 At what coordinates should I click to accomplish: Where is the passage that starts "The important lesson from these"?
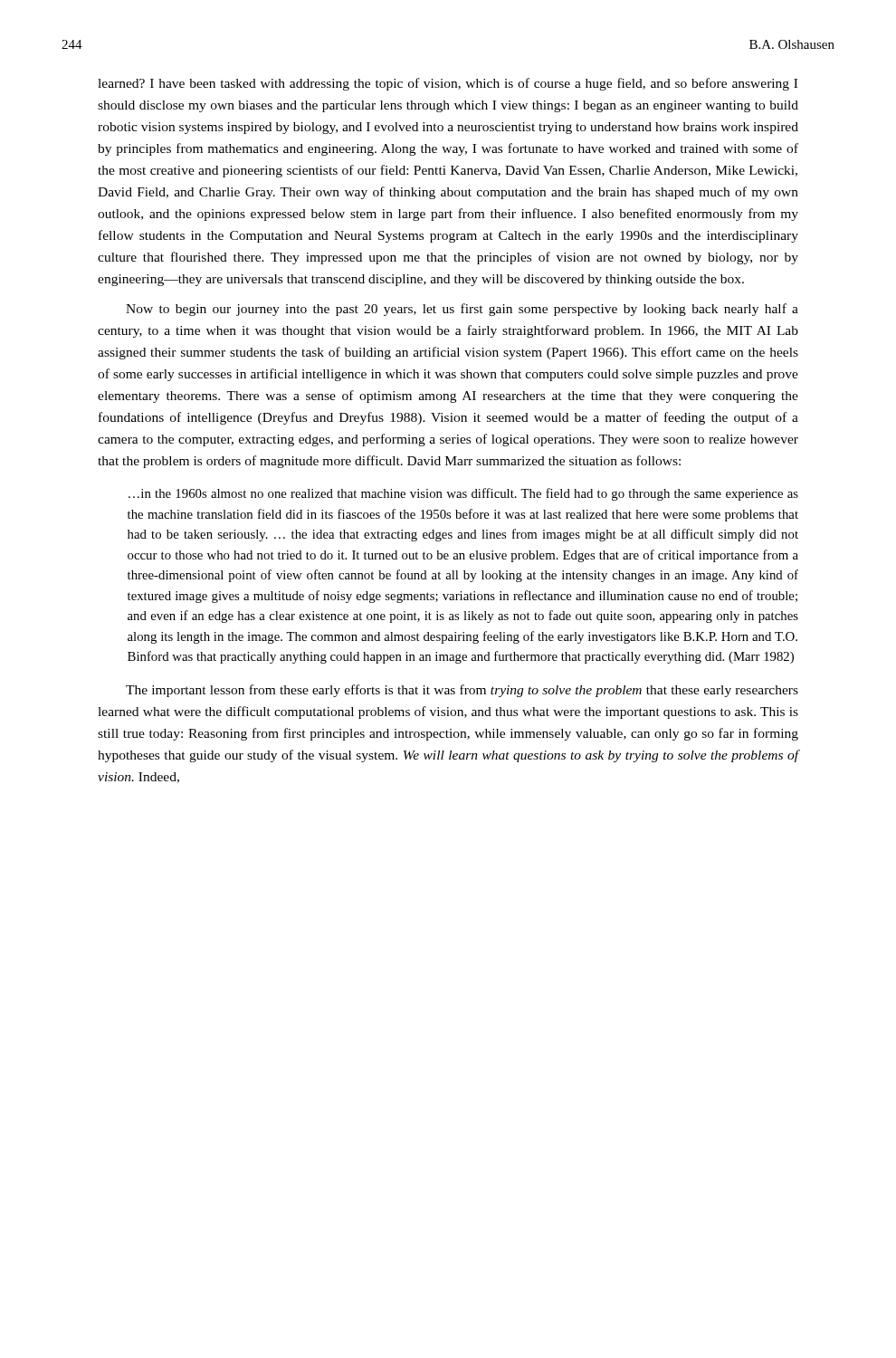448,733
